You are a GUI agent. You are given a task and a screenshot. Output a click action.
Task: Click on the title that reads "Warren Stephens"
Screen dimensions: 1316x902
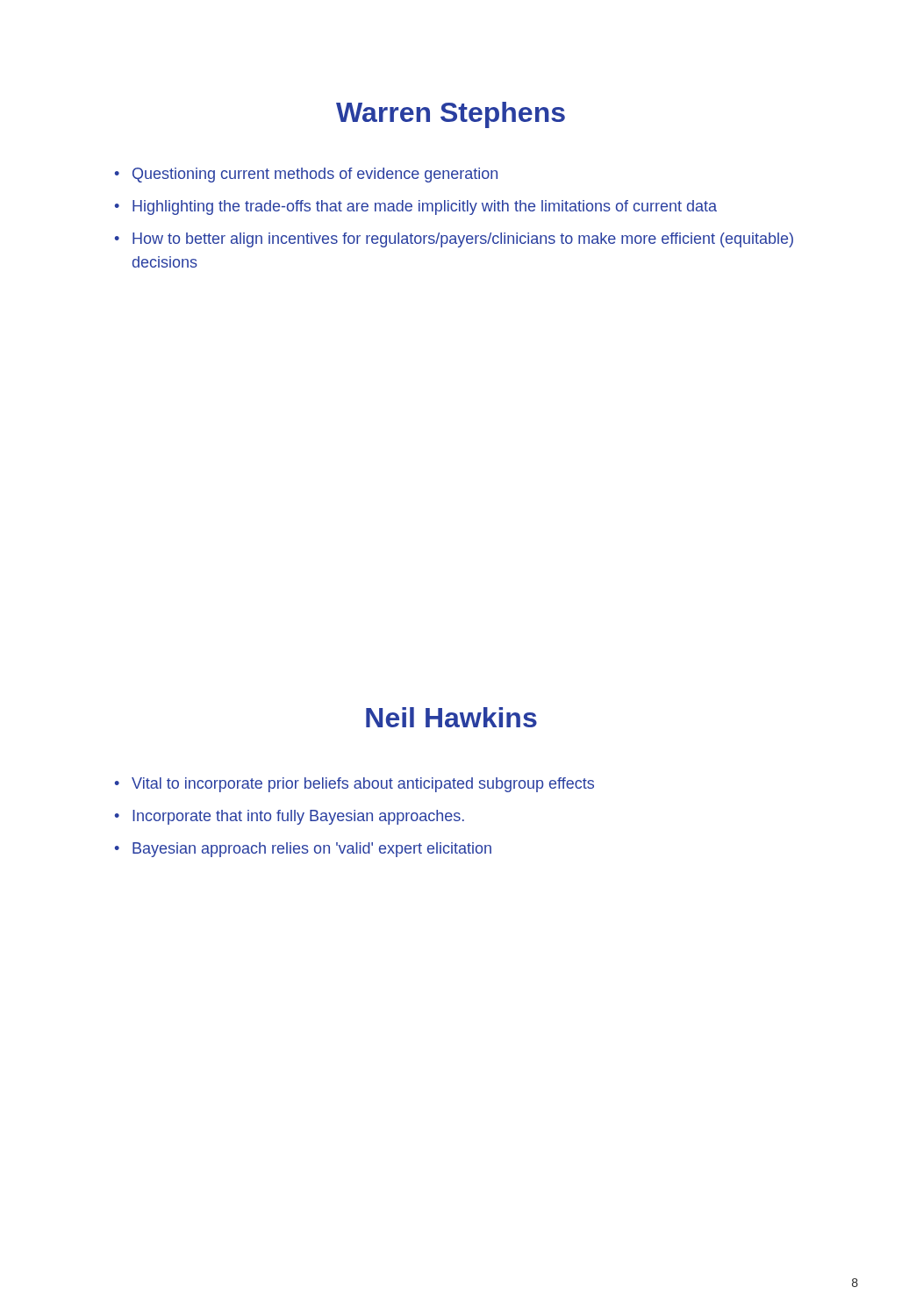451,112
